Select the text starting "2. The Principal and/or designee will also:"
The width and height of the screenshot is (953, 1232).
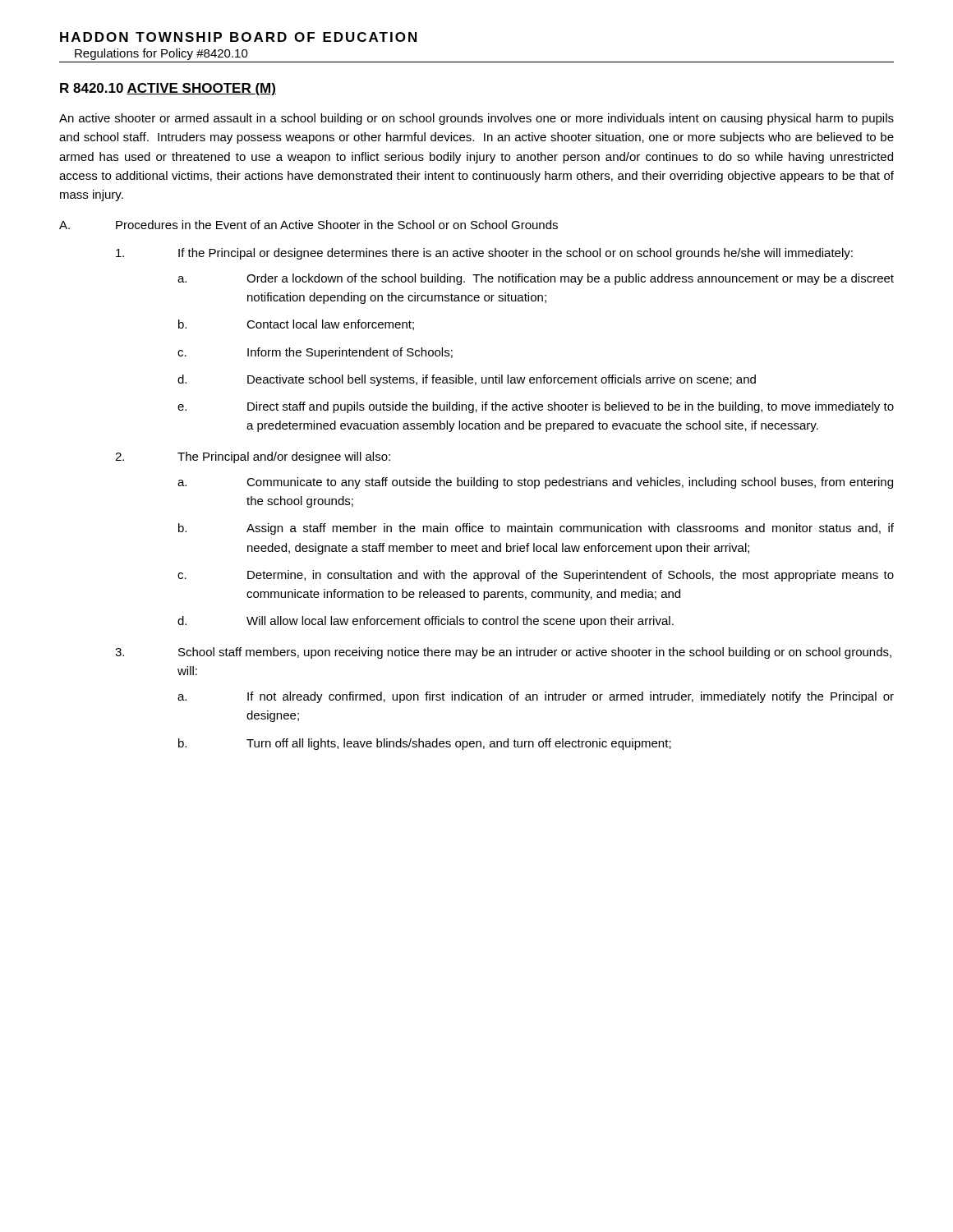(x=253, y=457)
